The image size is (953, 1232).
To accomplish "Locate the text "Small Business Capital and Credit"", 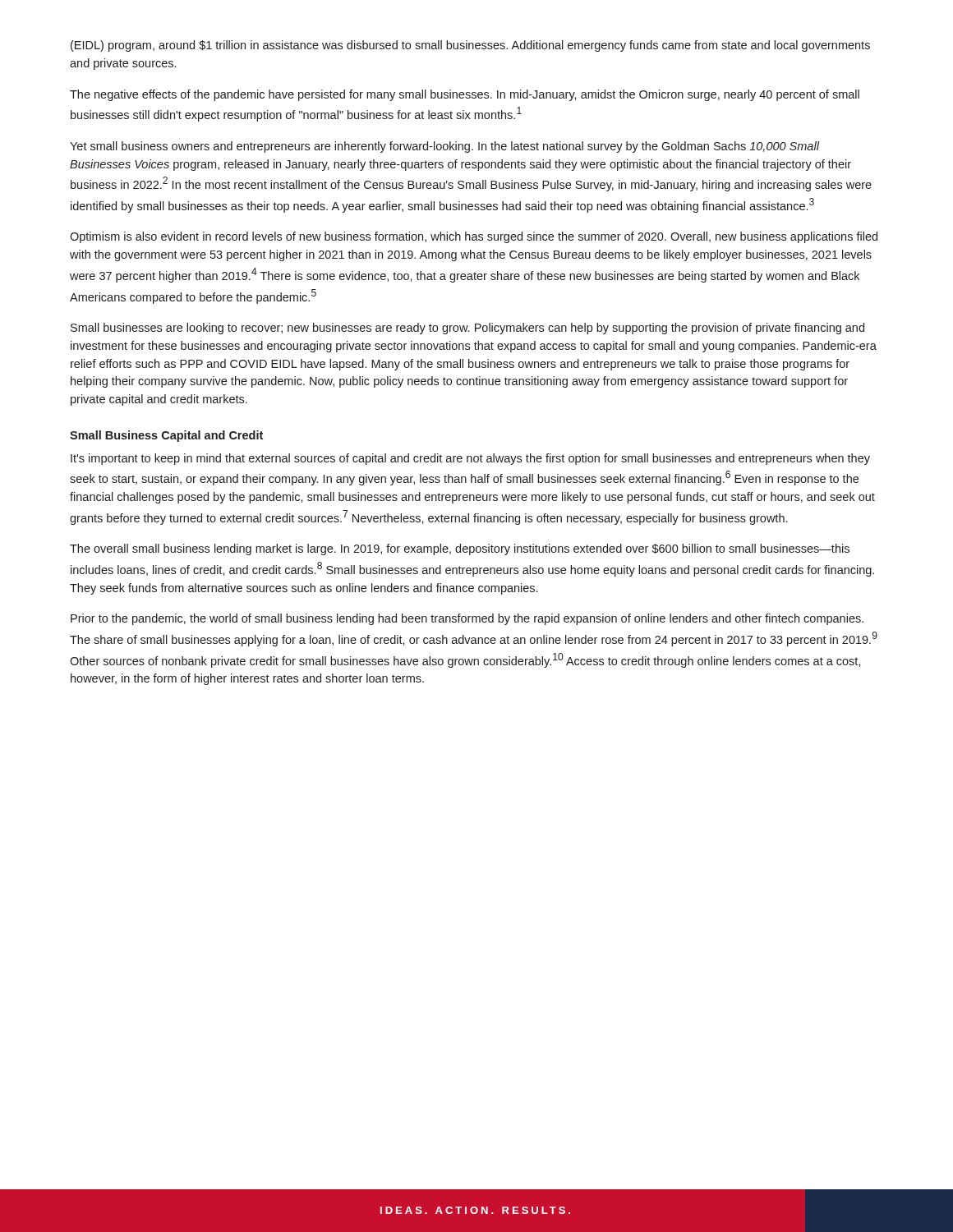I will coord(166,436).
